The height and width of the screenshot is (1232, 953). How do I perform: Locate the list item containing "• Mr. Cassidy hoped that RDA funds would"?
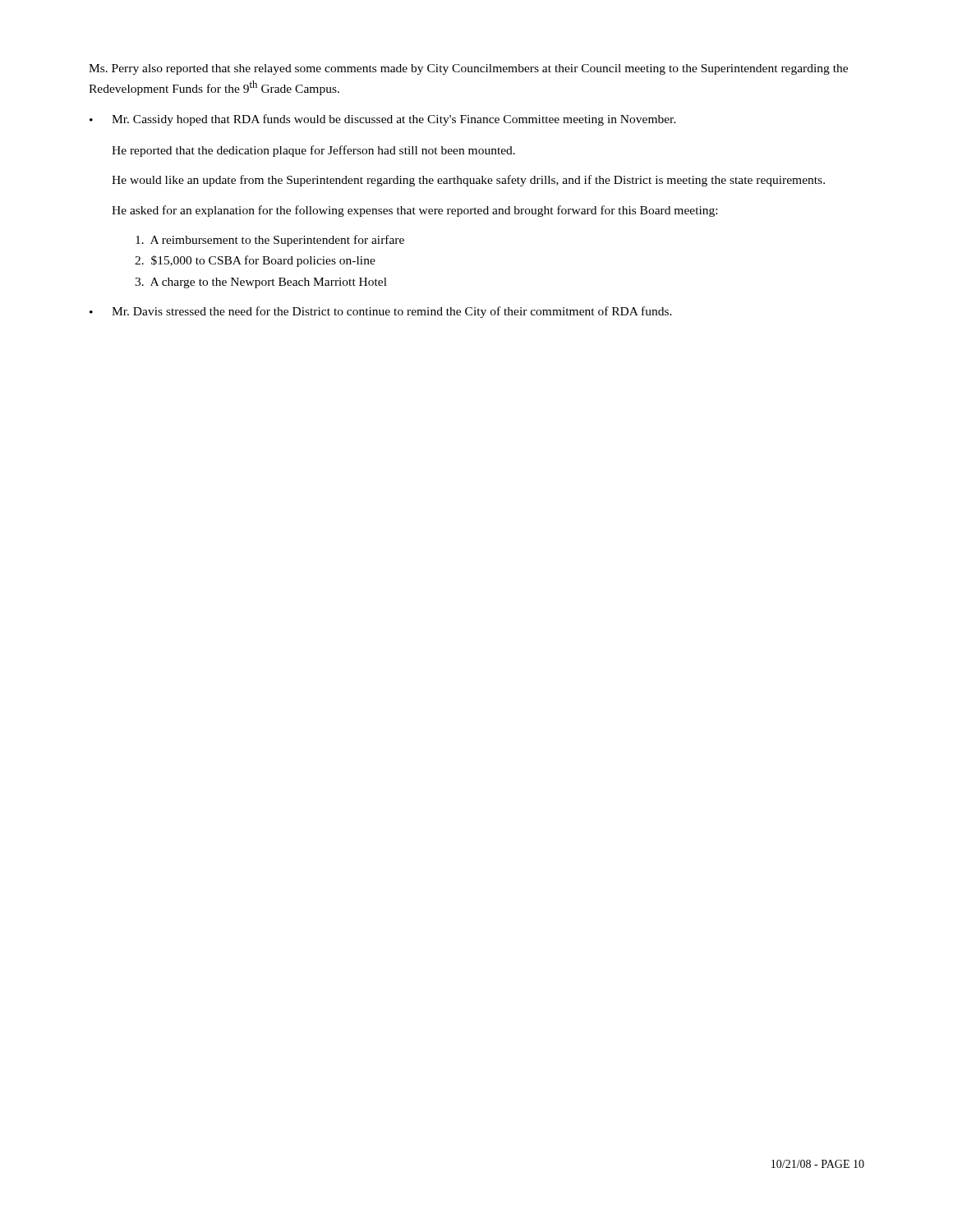coord(476,120)
